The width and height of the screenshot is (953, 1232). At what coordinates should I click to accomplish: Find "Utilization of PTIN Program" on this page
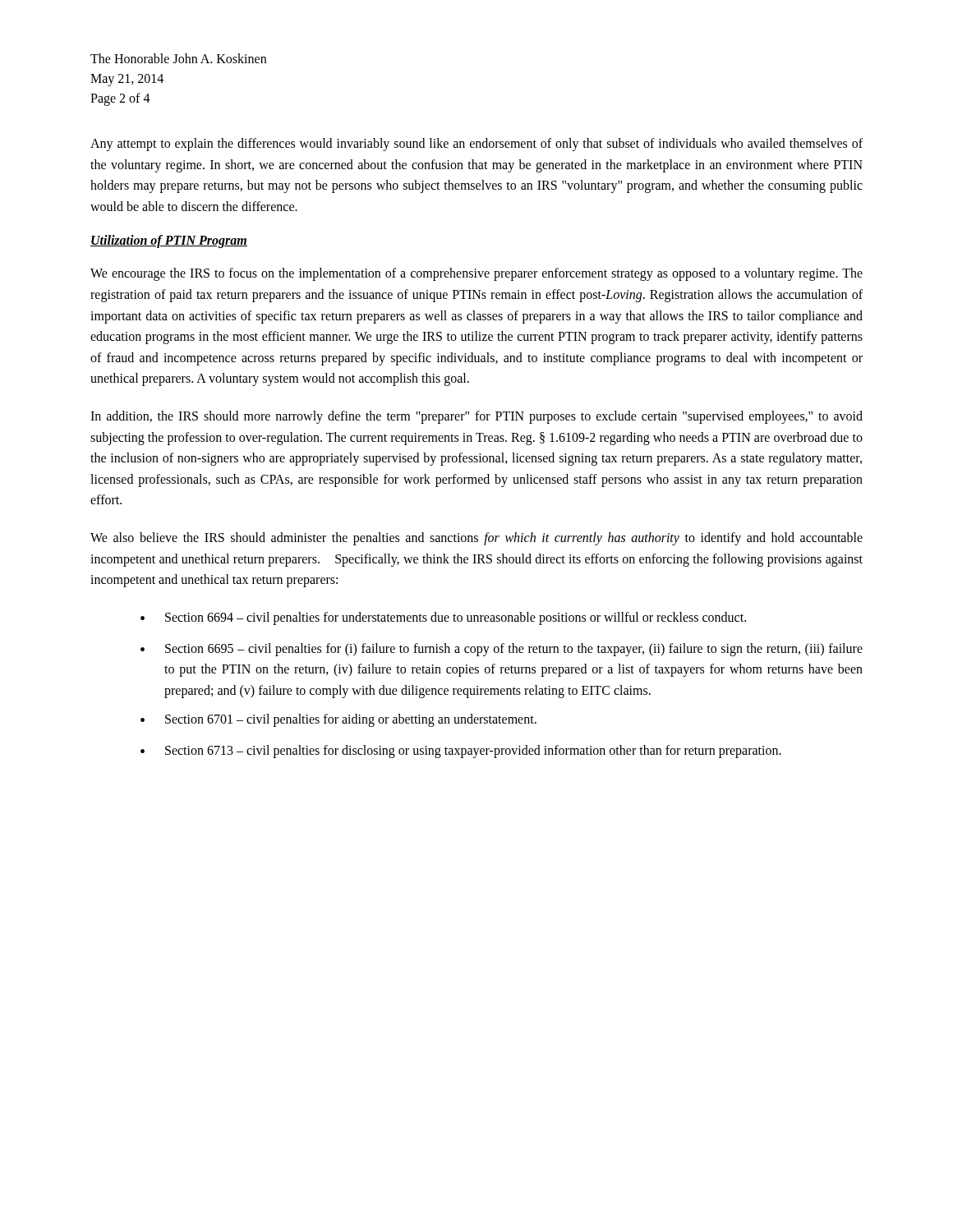(x=169, y=241)
